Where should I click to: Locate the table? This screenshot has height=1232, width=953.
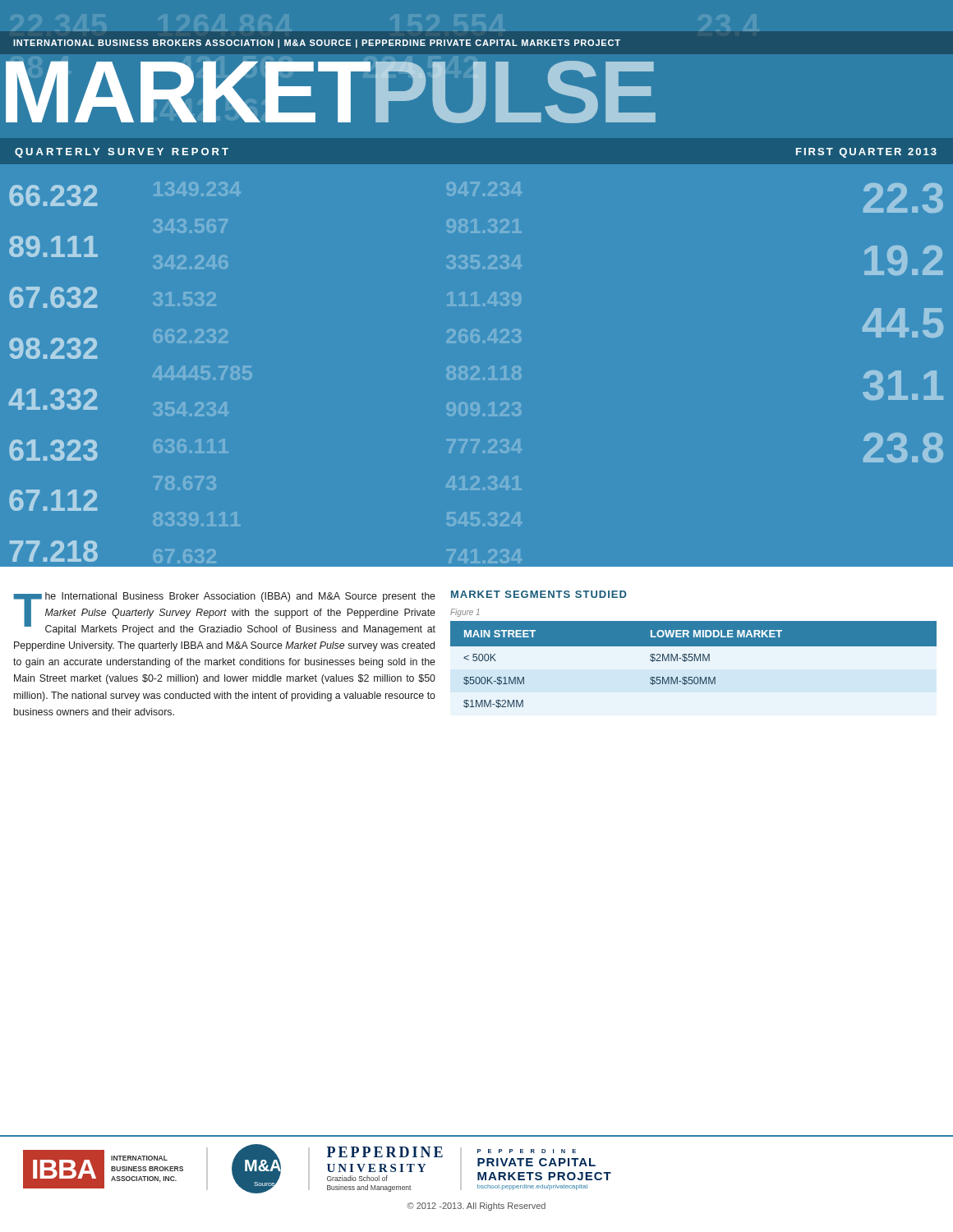tap(693, 668)
